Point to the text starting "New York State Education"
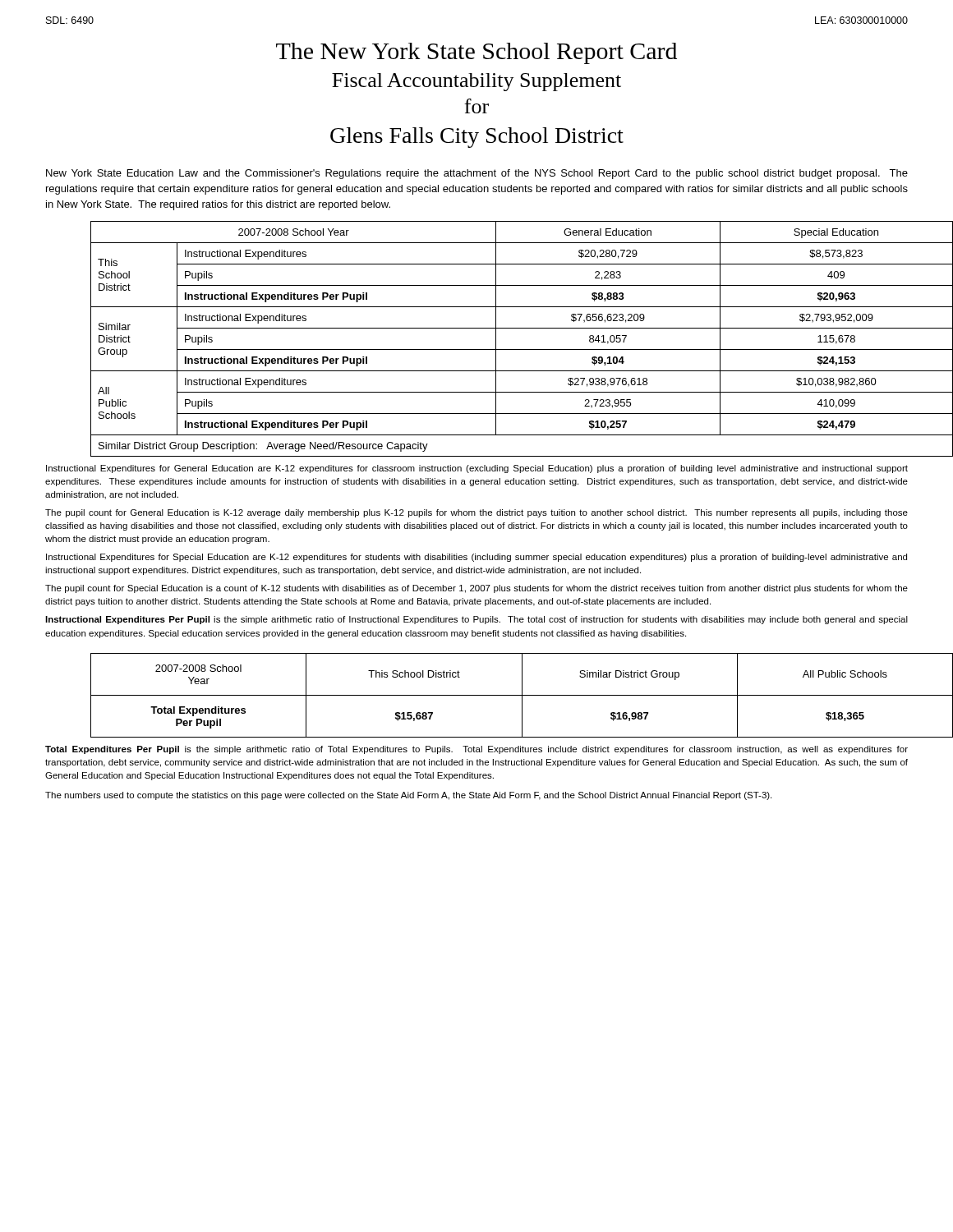The width and height of the screenshot is (953, 1232). click(x=476, y=188)
